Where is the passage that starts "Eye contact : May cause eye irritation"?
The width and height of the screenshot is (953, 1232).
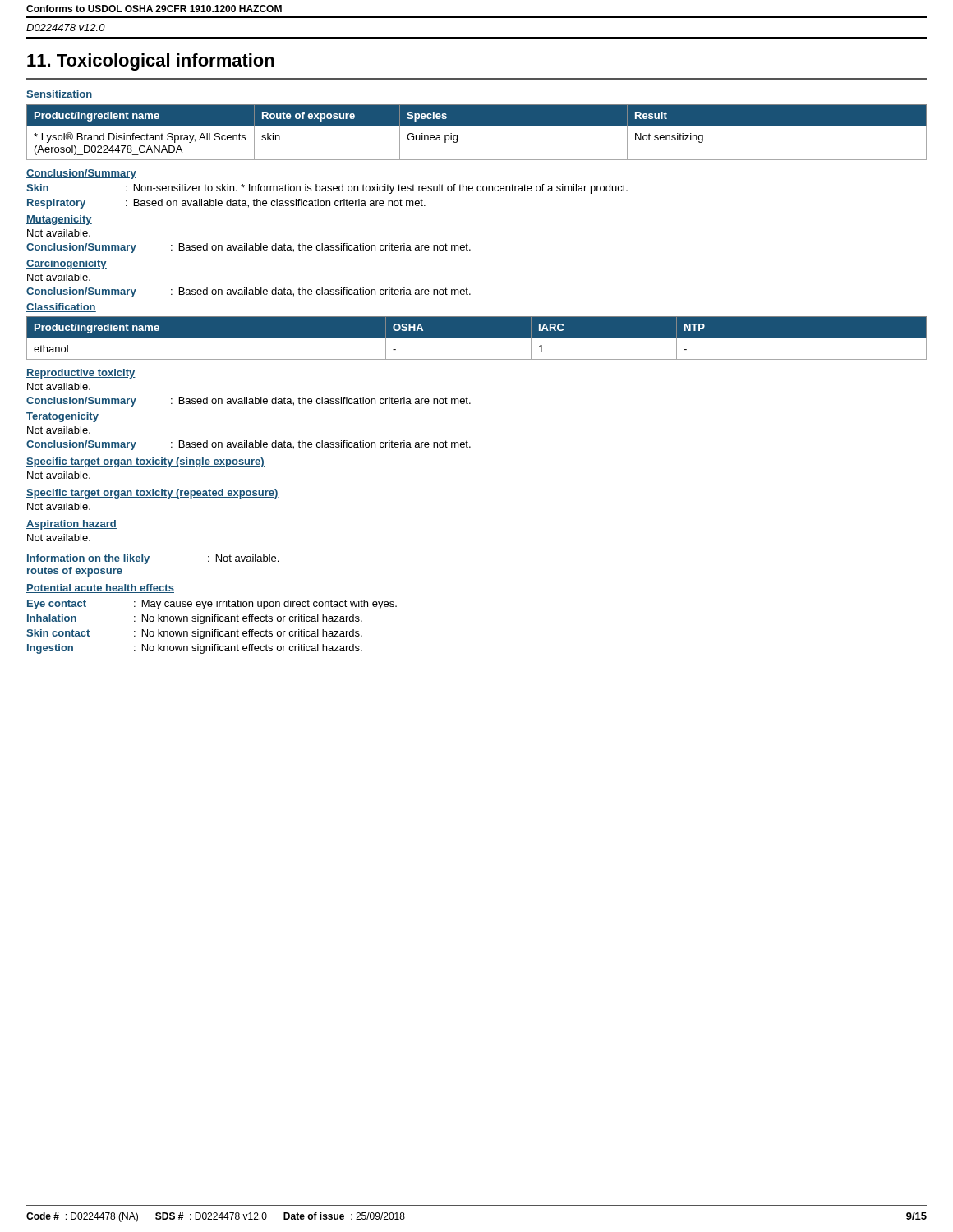coord(212,603)
